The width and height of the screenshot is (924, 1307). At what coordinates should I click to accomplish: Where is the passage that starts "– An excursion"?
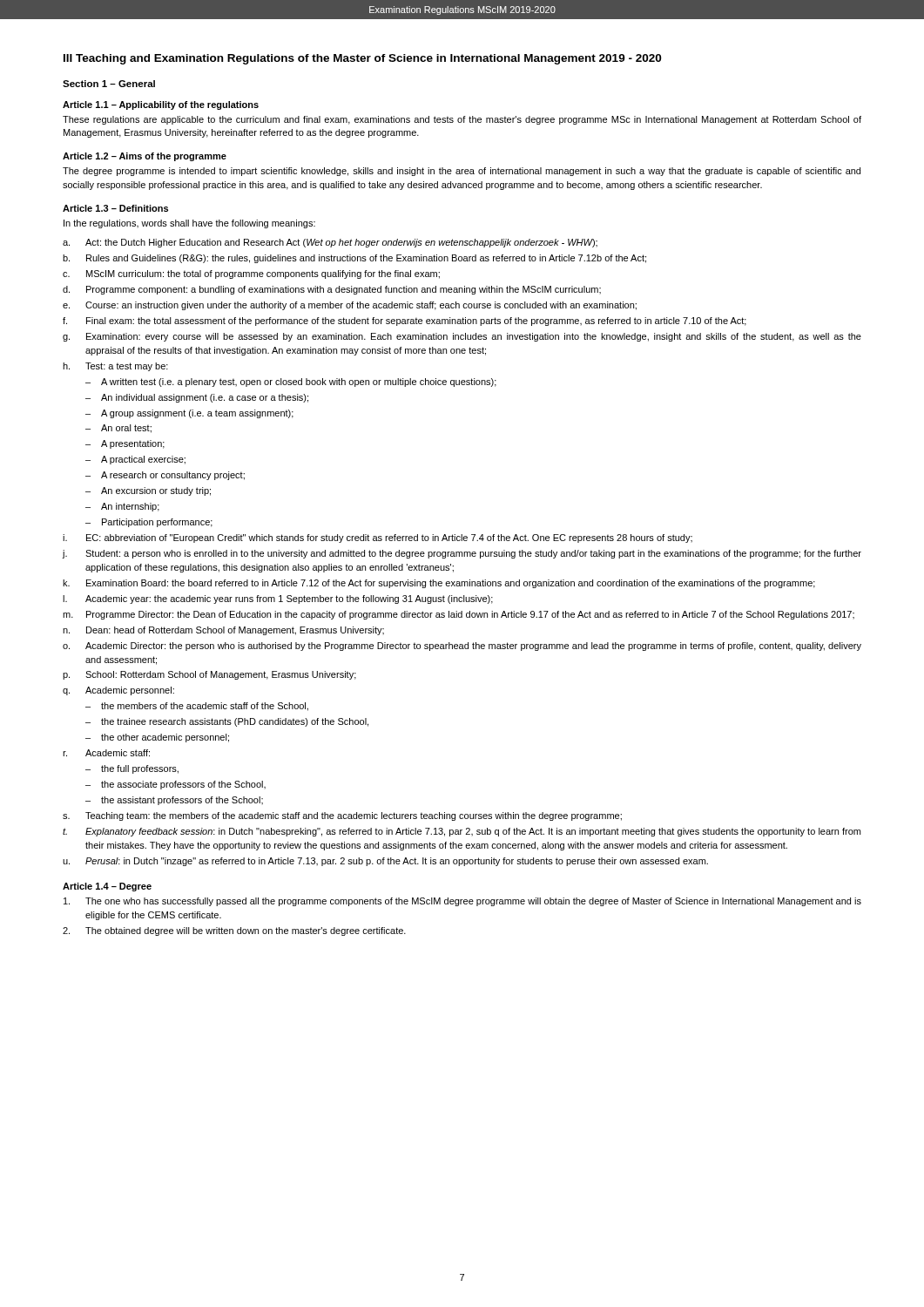[x=148, y=491]
